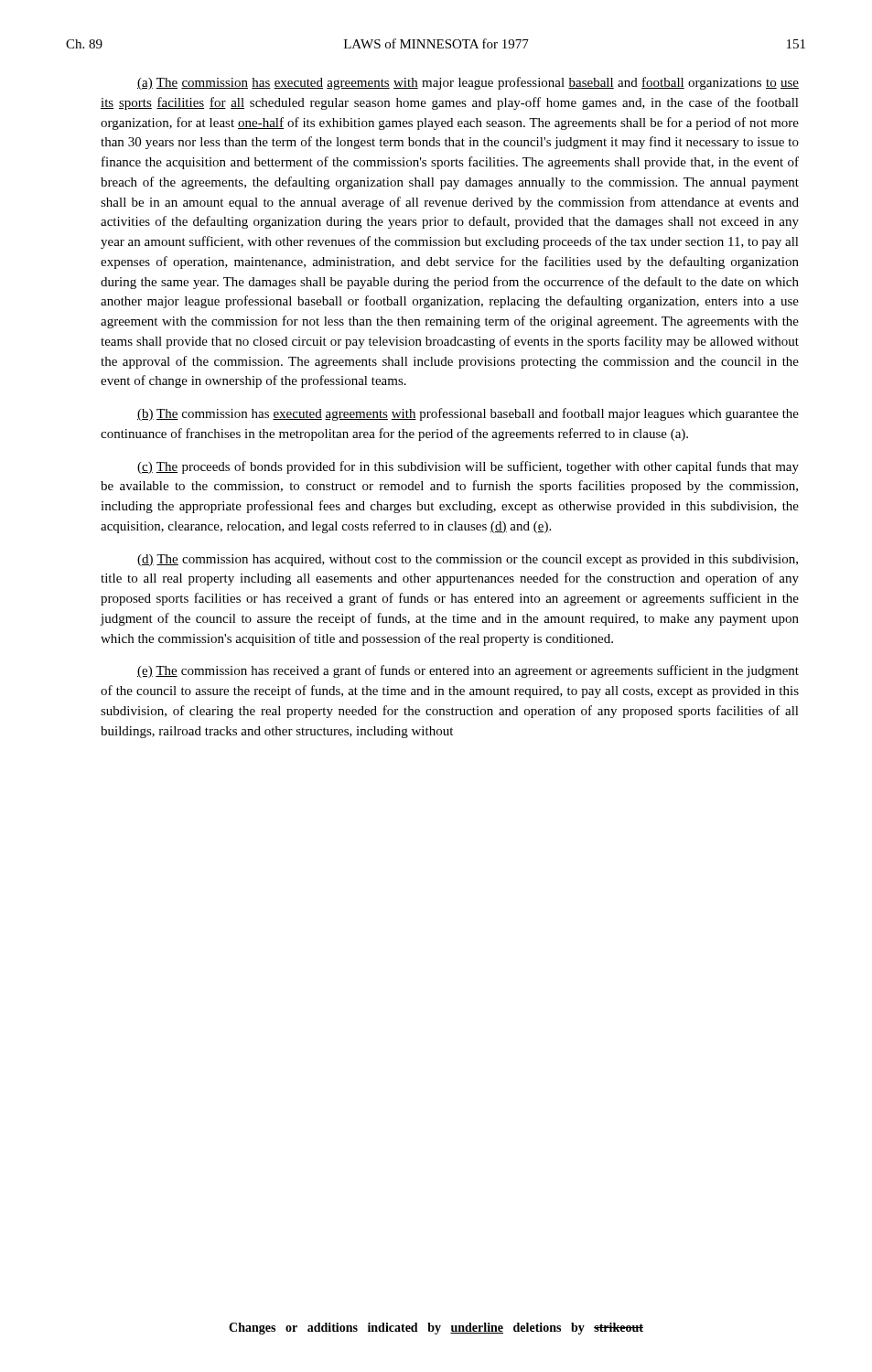Select the block starting "(b) The commission has executed agreements with"
This screenshot has width=872, height=1372.
tap(450, 424)
